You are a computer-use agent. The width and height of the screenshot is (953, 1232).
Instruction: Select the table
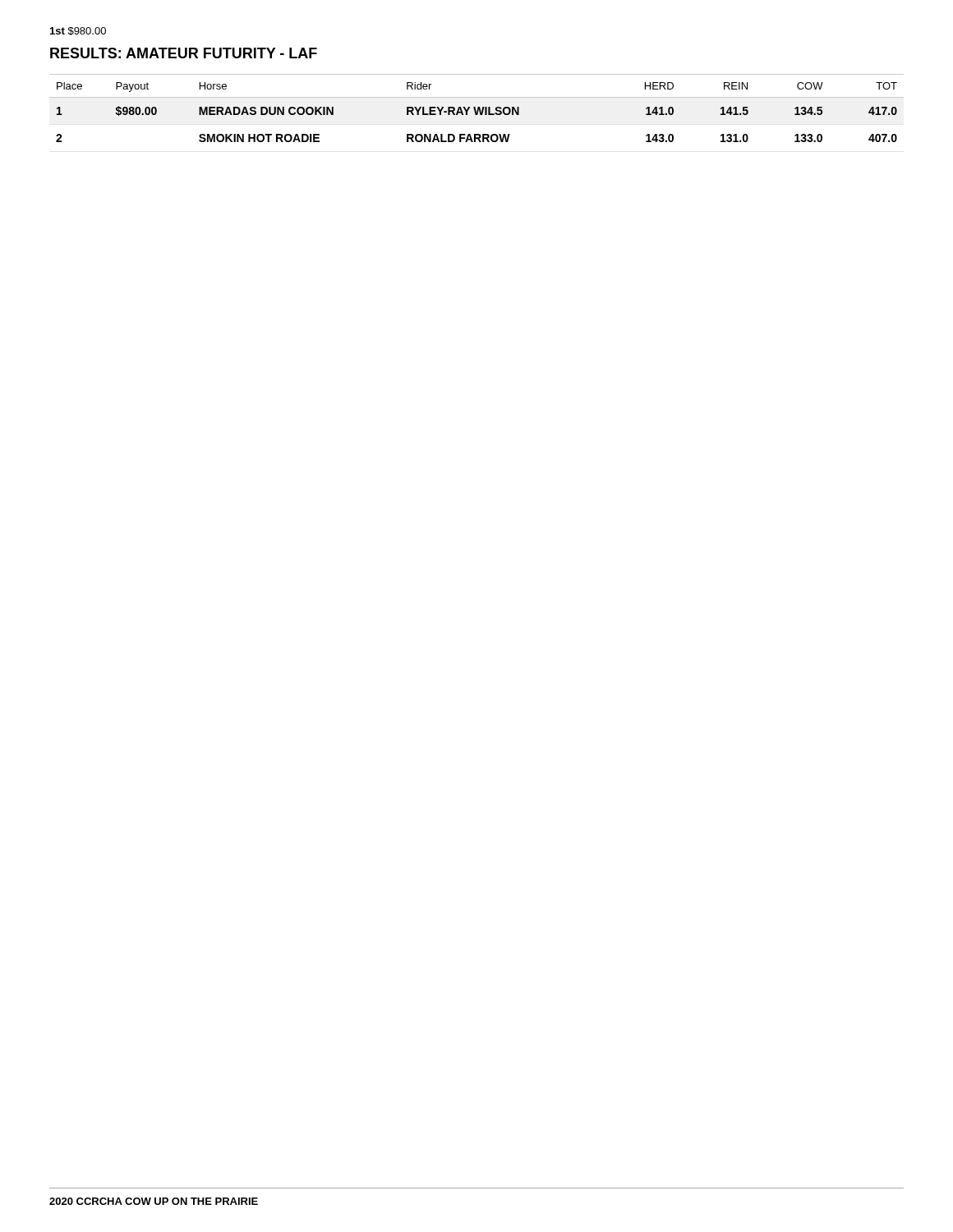coord(476,113)
